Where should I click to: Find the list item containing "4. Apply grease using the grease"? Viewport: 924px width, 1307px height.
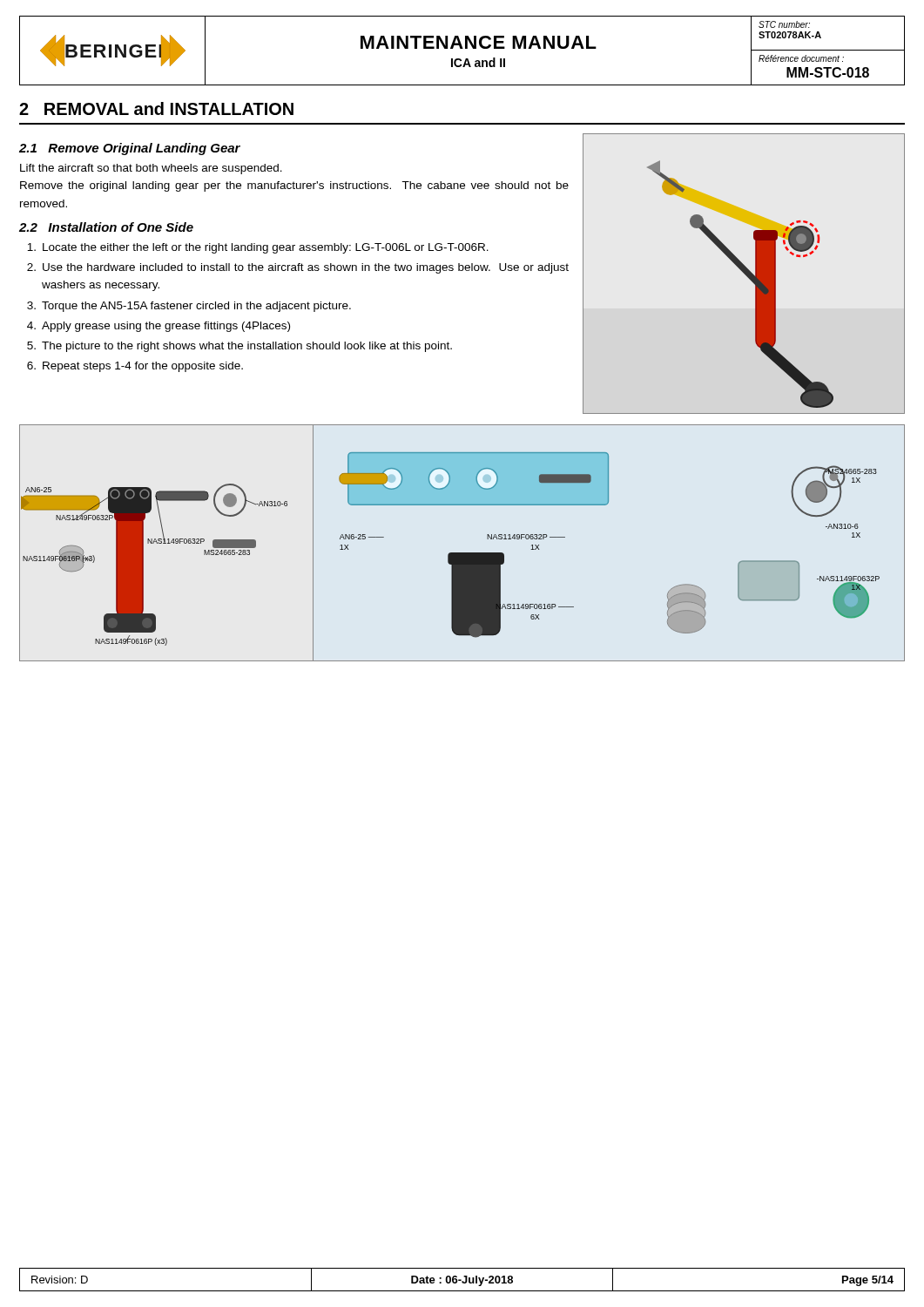(x=294, y=326)
